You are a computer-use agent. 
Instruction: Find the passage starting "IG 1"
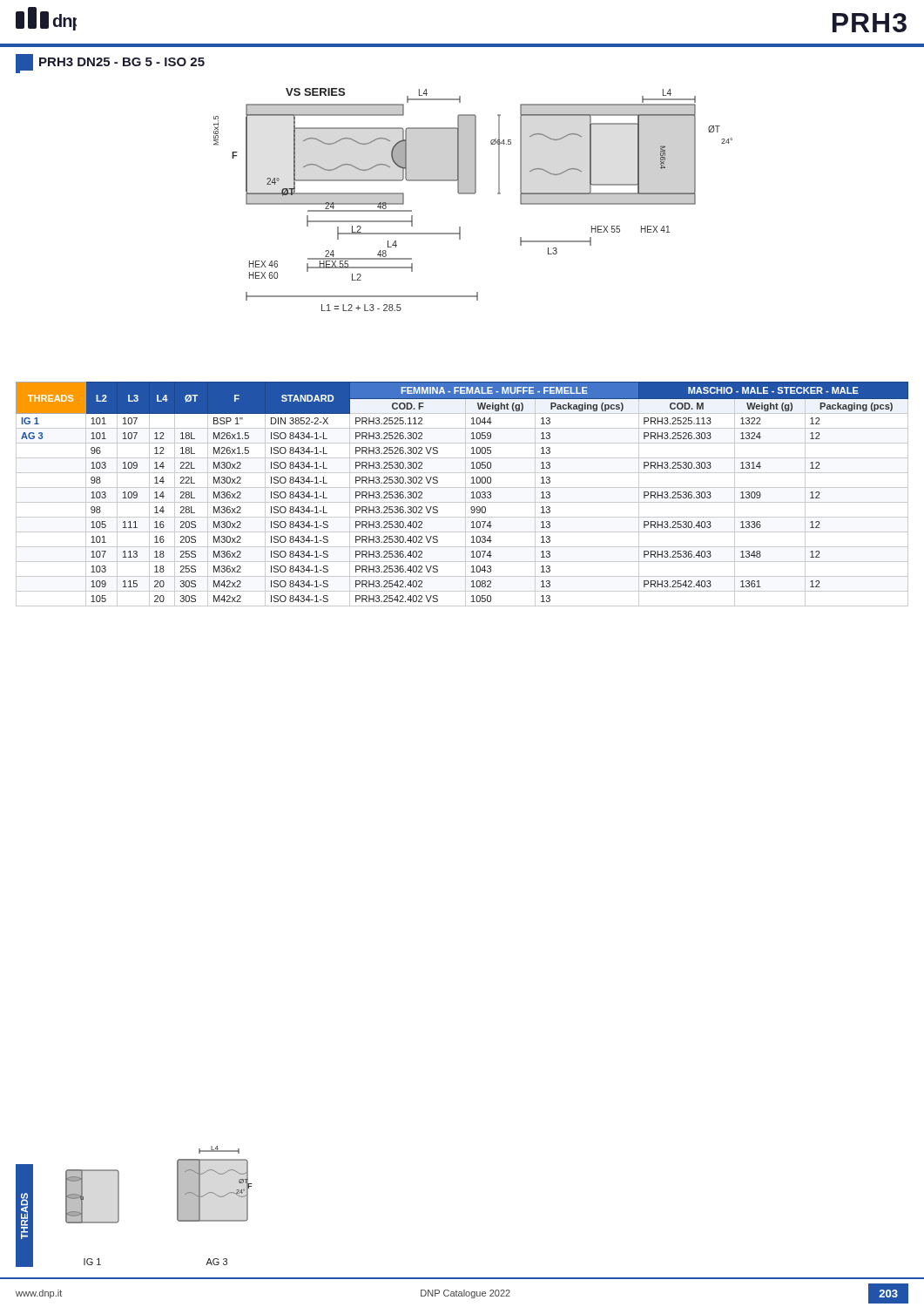(x=92, y=1262)
